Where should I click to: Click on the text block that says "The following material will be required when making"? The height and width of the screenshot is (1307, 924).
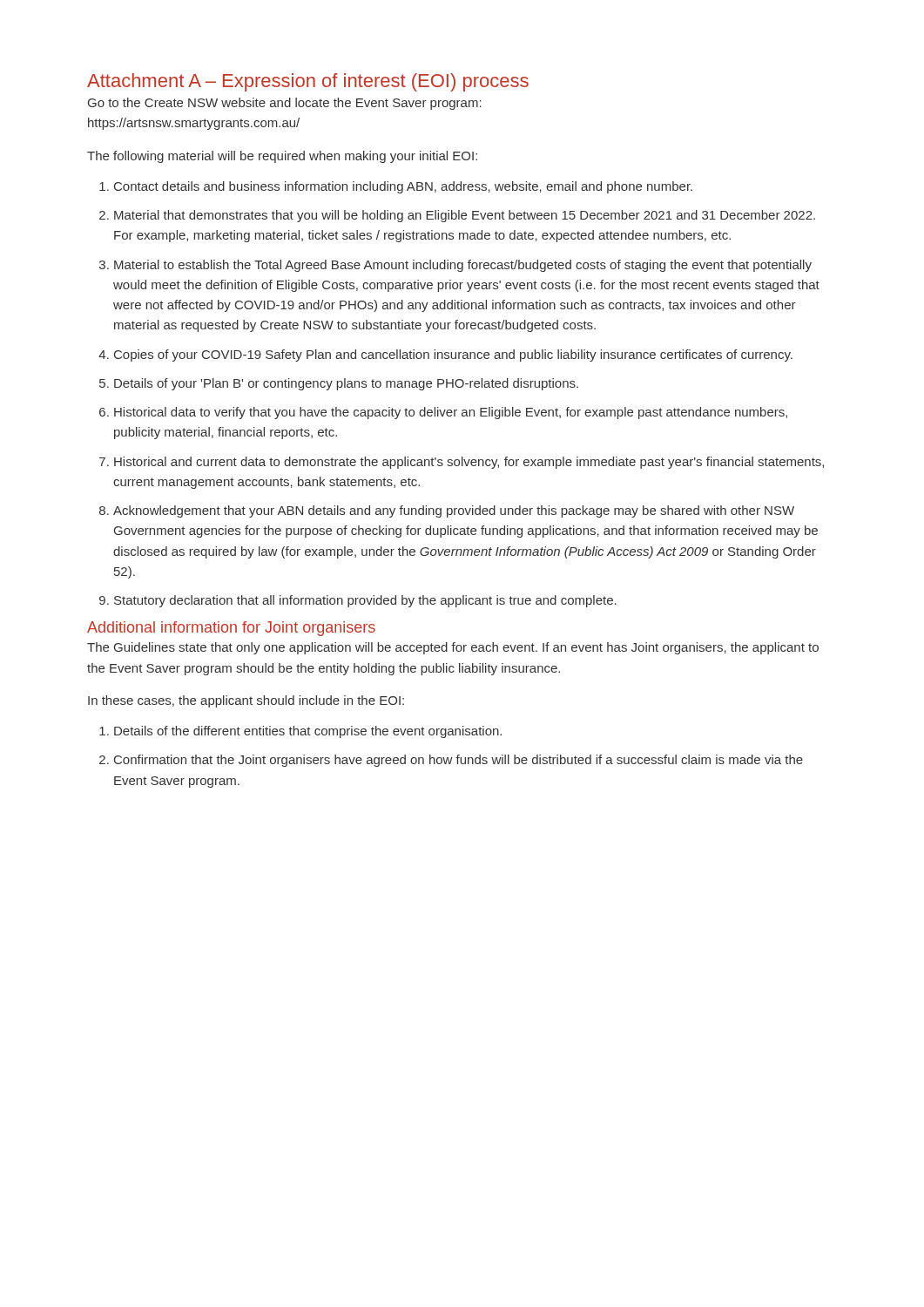point(283,155)
